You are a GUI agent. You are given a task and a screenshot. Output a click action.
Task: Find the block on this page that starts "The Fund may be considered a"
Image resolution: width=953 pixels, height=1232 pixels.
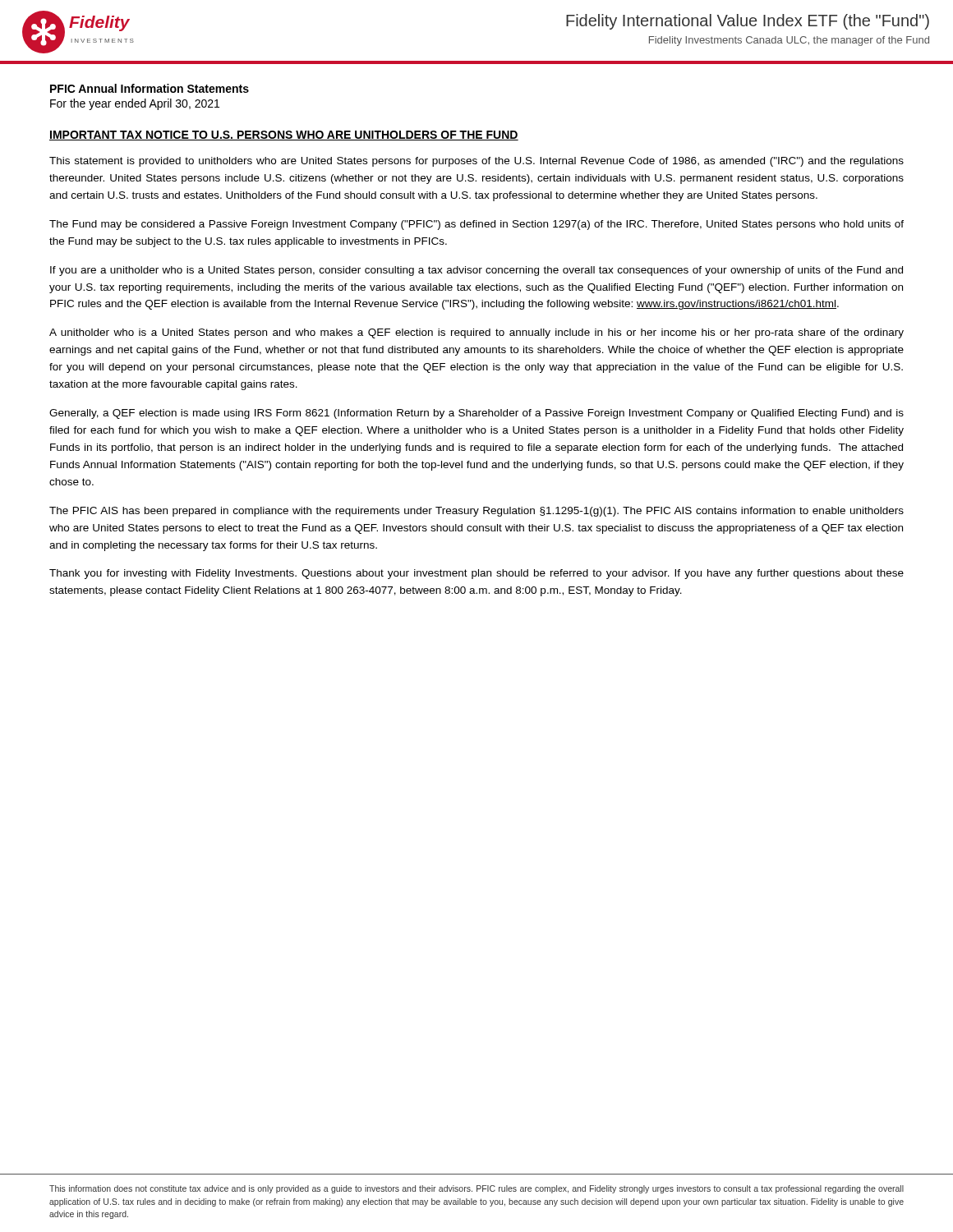tap(476, 232)
